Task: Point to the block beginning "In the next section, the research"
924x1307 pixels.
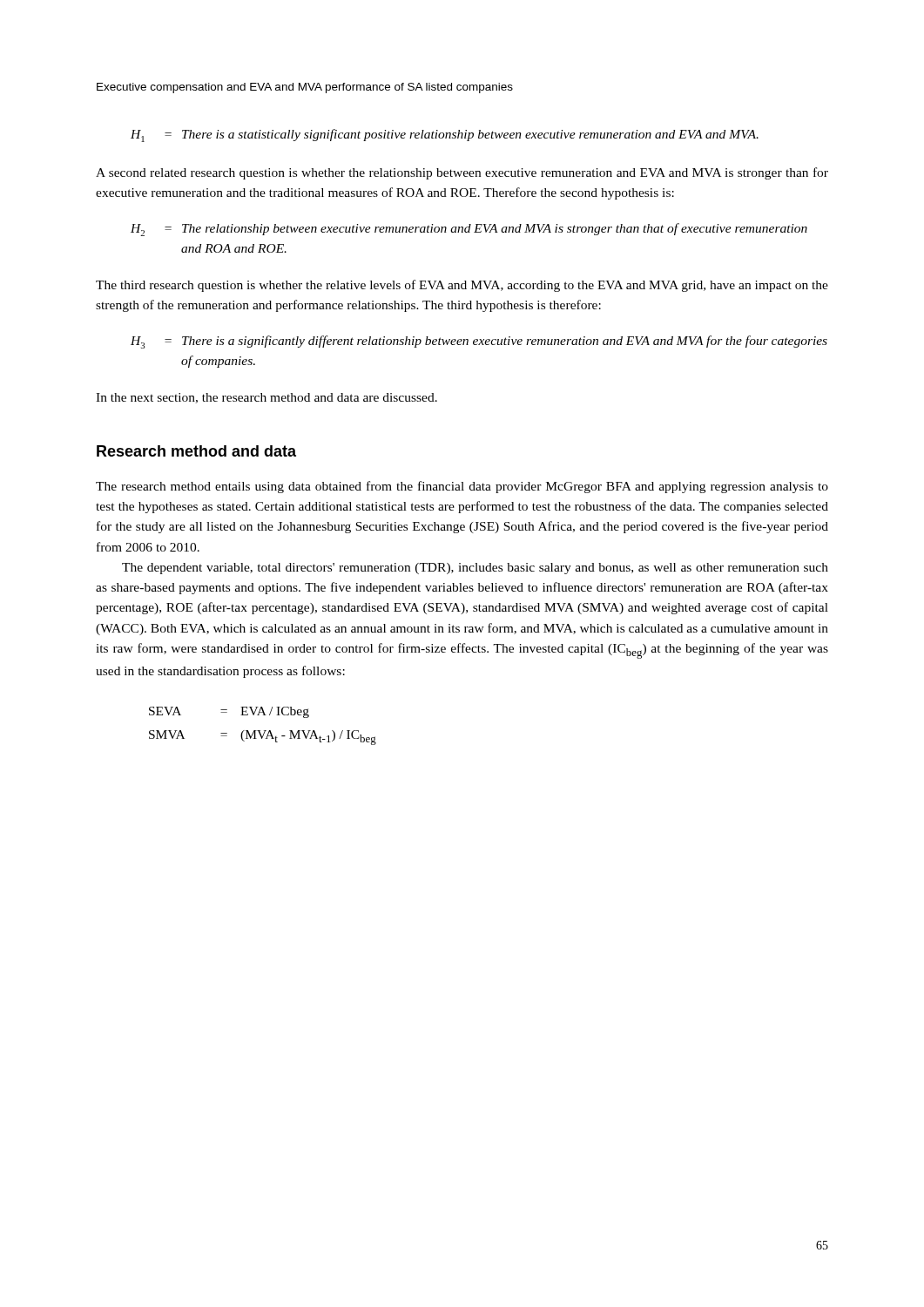Action: pos(267,397)
